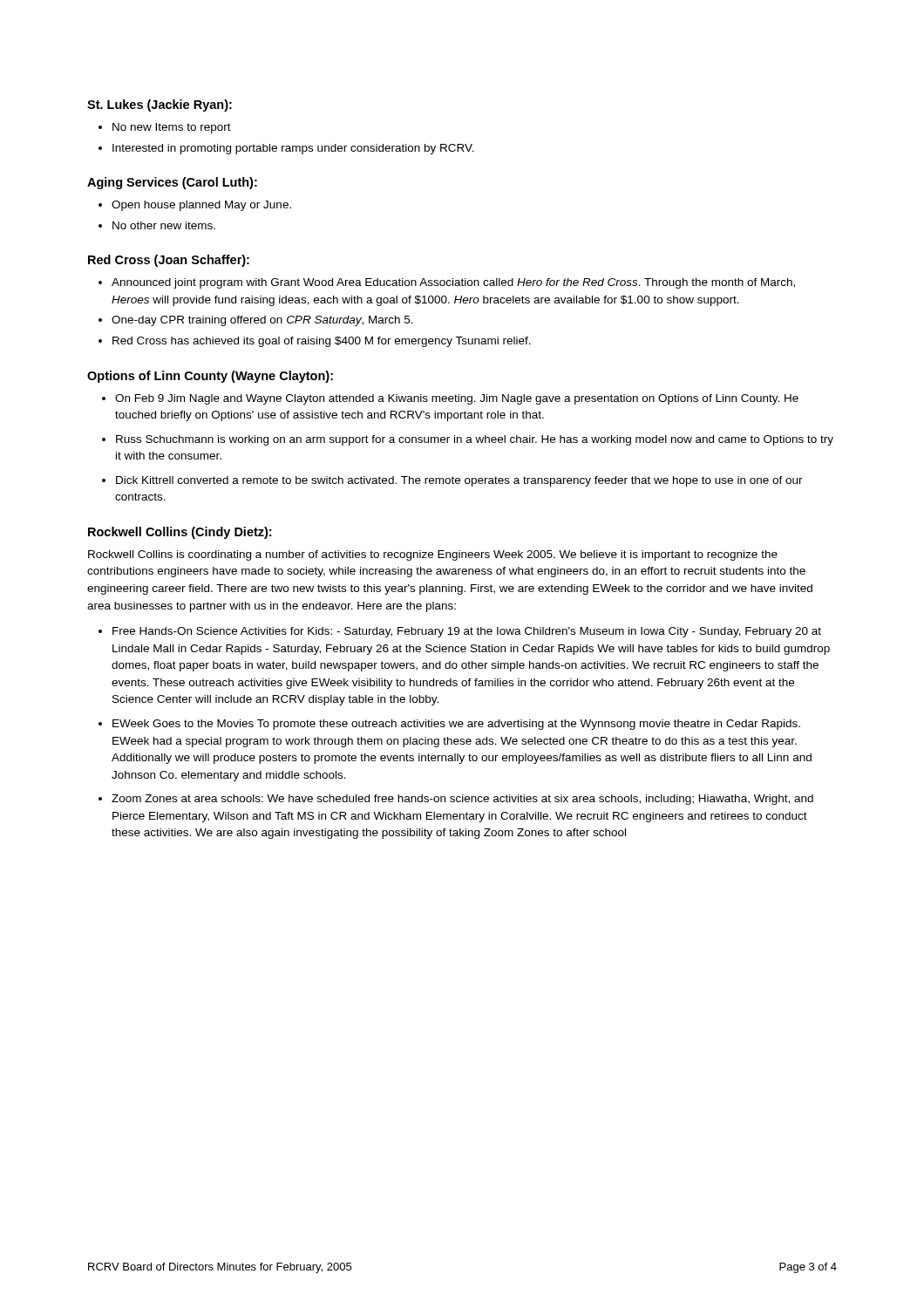The height and width of the screenshot is (1308, 924).
Task: Click on the list item containing "Dick Kittrell converted a remote"
Action: 459,488
